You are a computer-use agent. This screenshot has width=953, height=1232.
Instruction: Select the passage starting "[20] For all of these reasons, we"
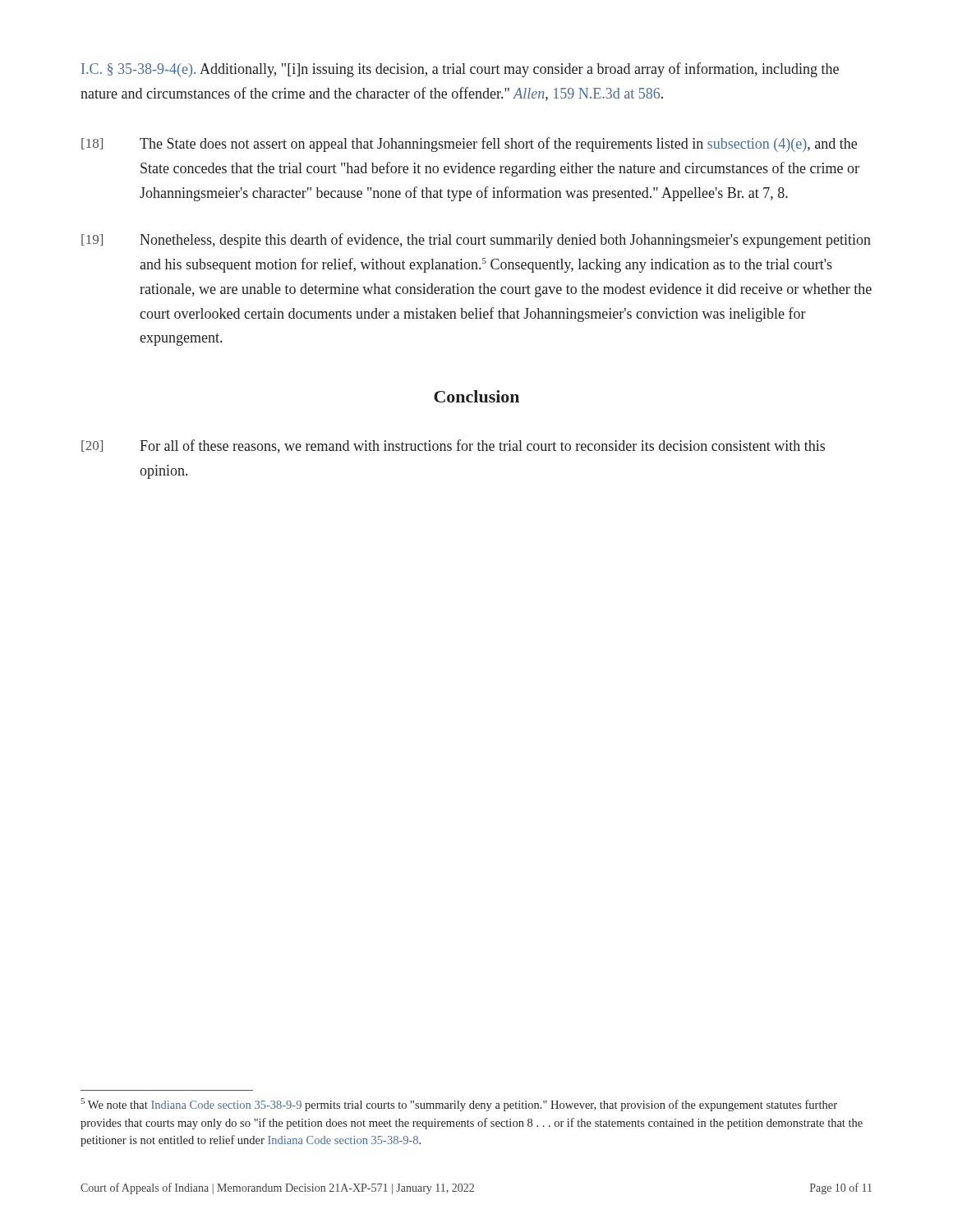pos(476,459)
